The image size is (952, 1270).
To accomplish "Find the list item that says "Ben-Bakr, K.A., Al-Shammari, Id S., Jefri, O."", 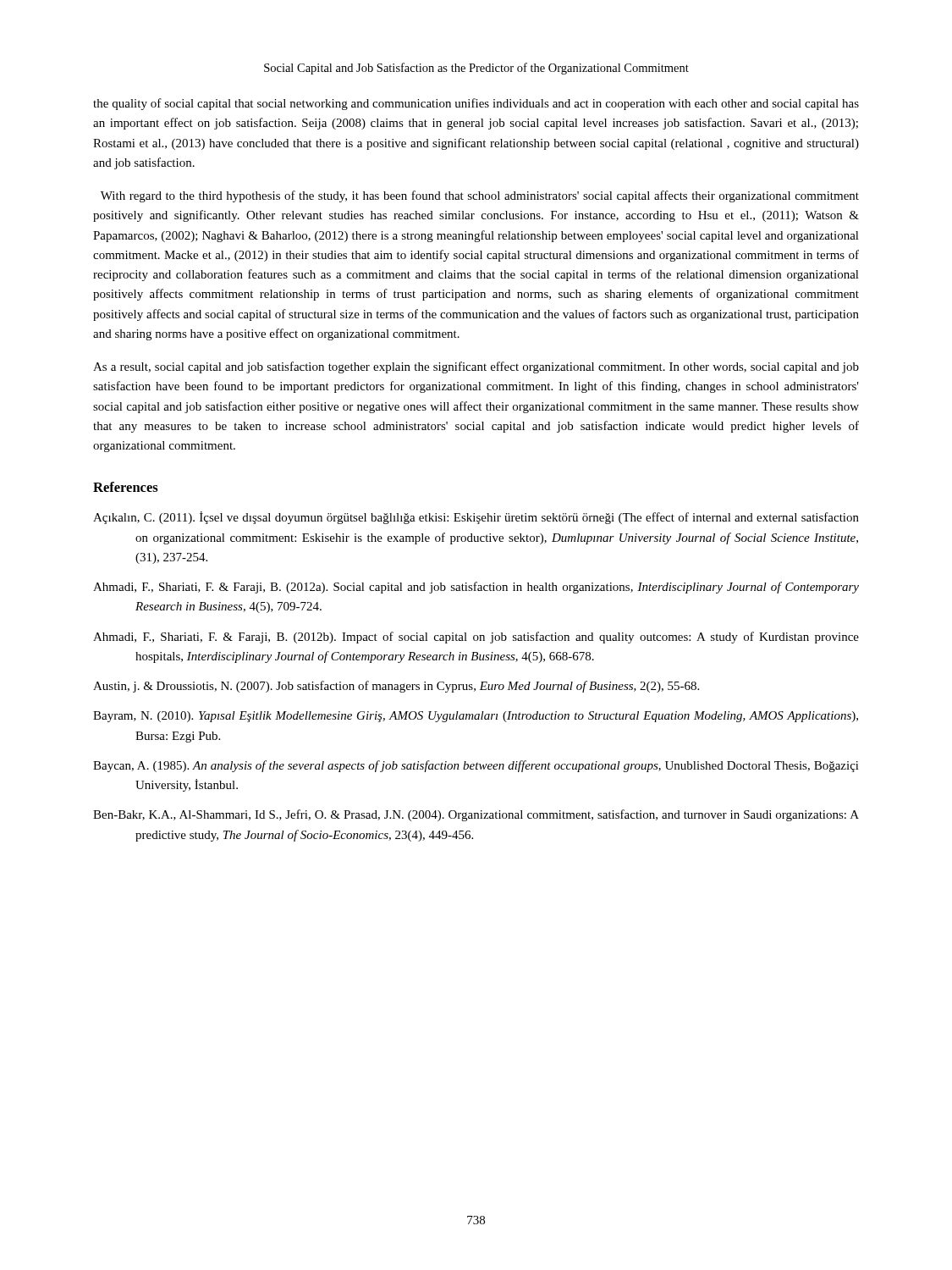I will [476, 825].
